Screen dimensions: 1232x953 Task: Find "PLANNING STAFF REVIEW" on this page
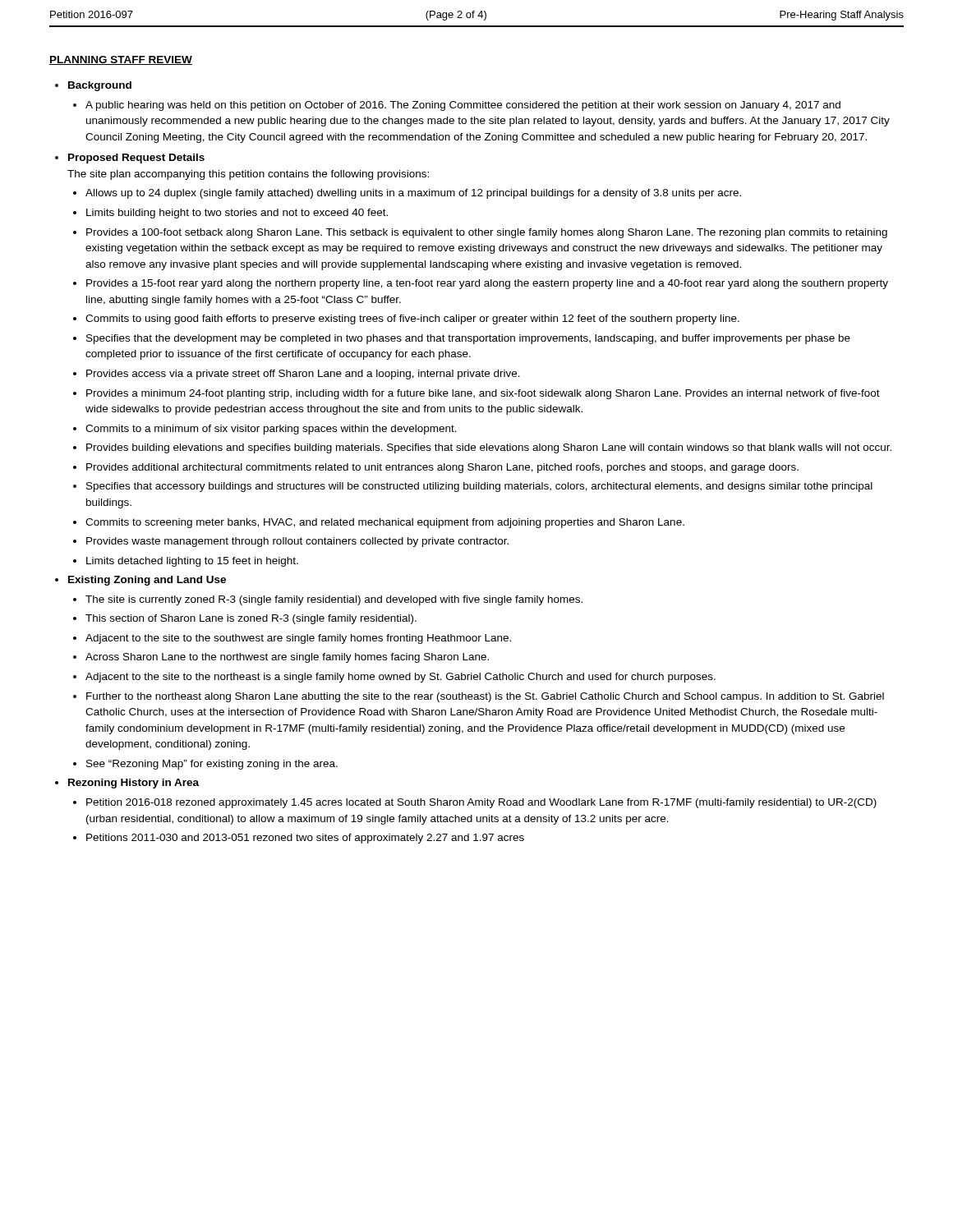[x=121, y=60]
